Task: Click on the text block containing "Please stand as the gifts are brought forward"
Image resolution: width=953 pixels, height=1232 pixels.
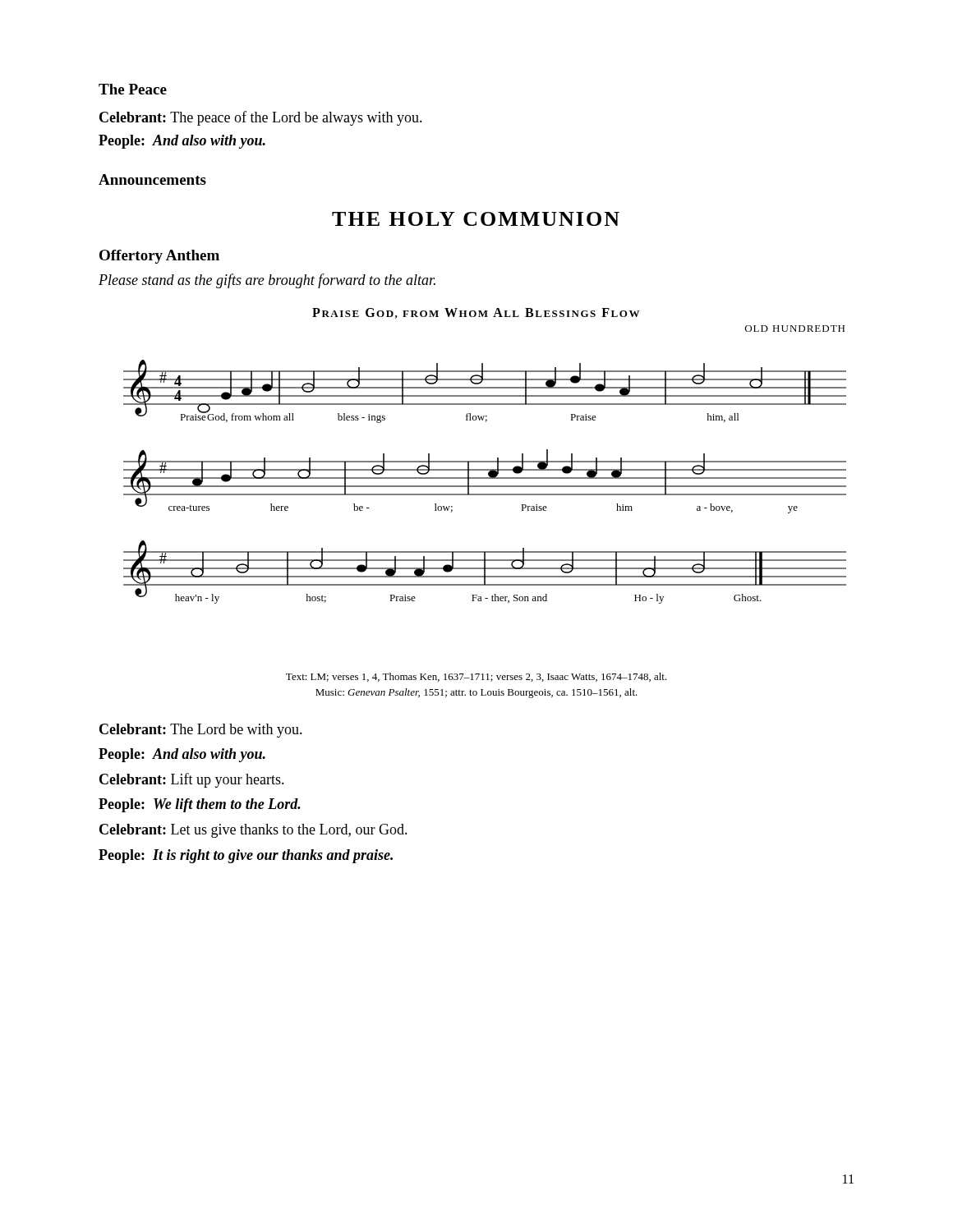Action: click(268, 280)
